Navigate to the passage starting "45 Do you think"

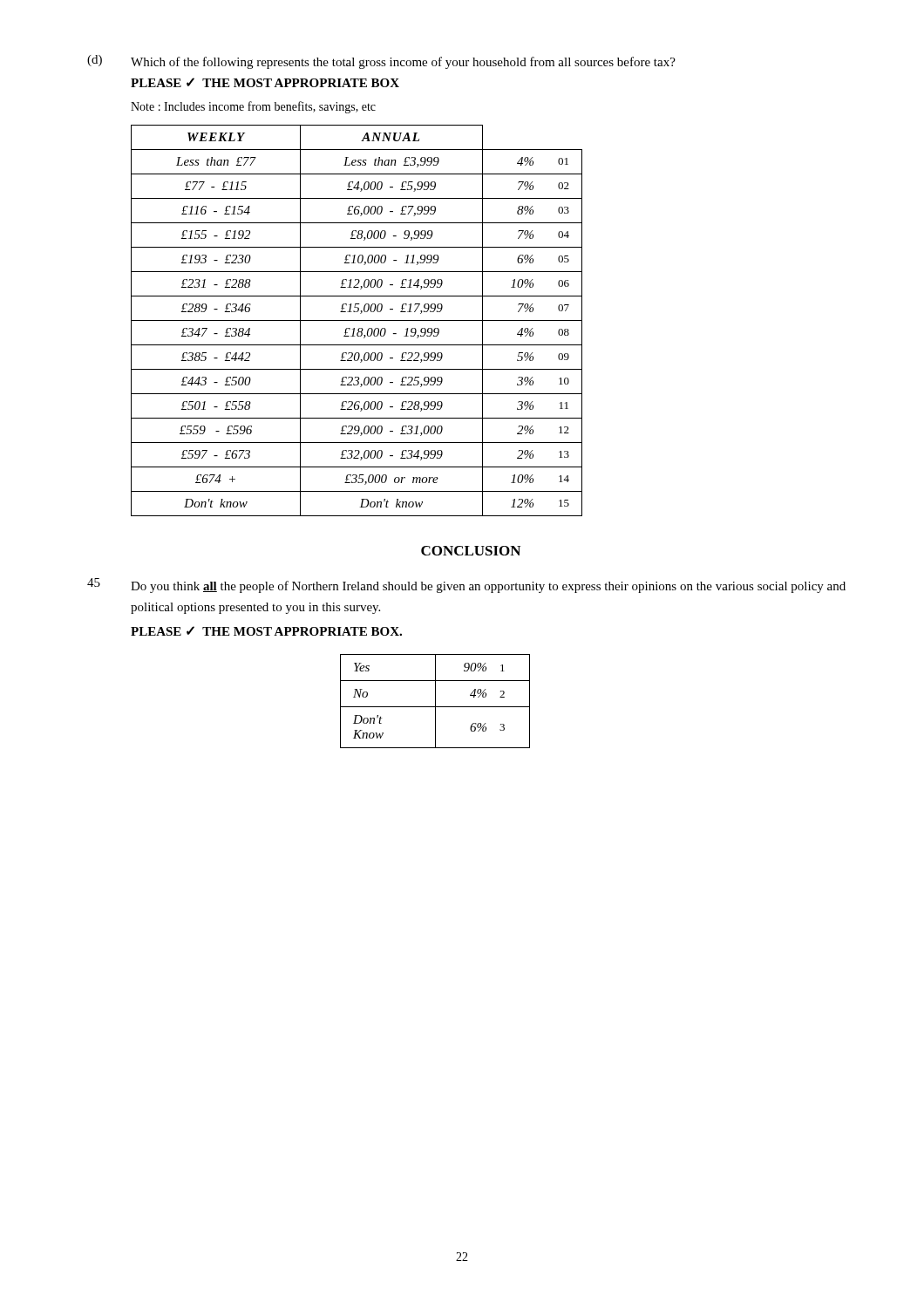point(466,586)
